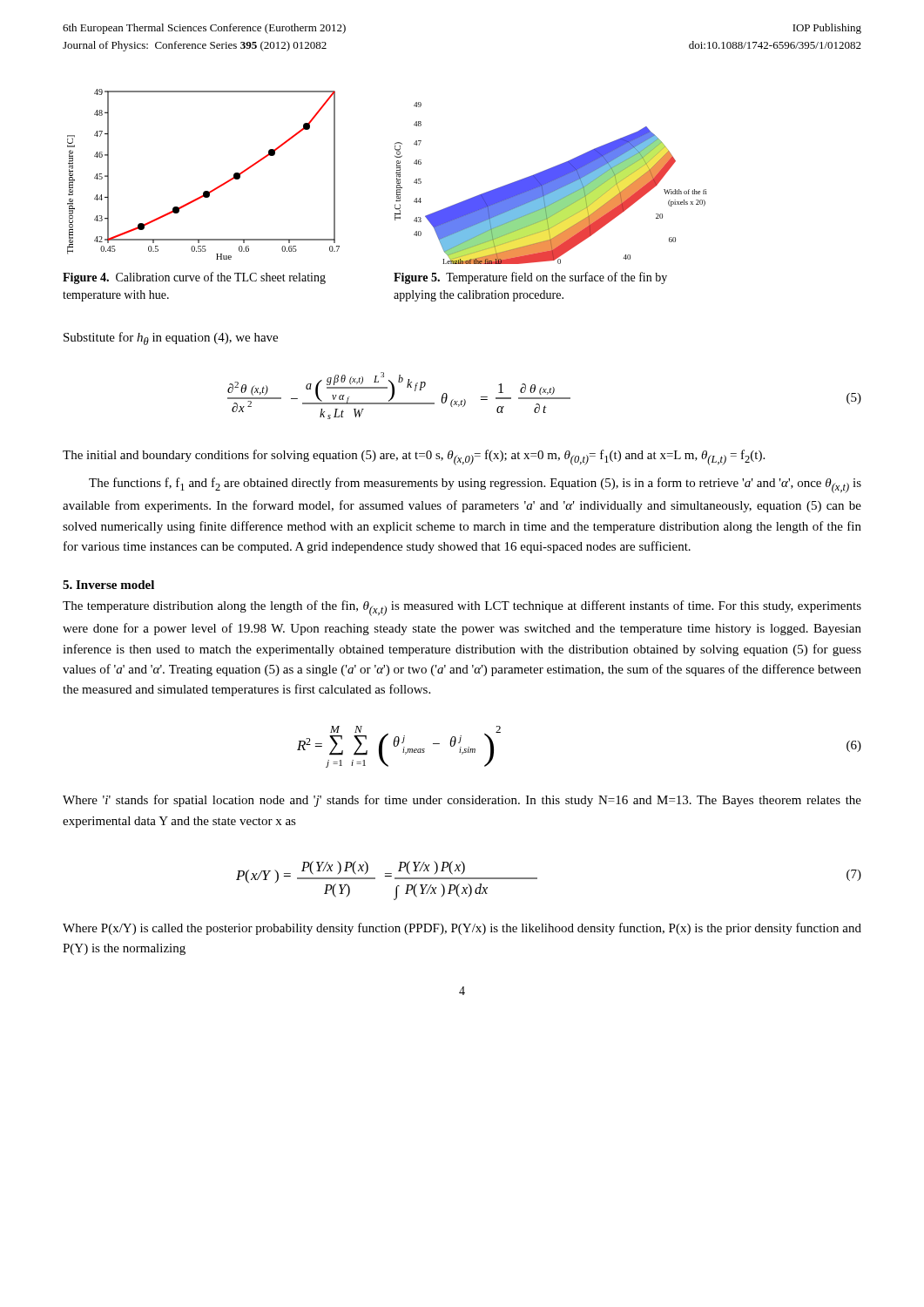Find the text starting "The functions f, f1 and"
Viewport: 924px width, 1307px height.
click(462, 514)
